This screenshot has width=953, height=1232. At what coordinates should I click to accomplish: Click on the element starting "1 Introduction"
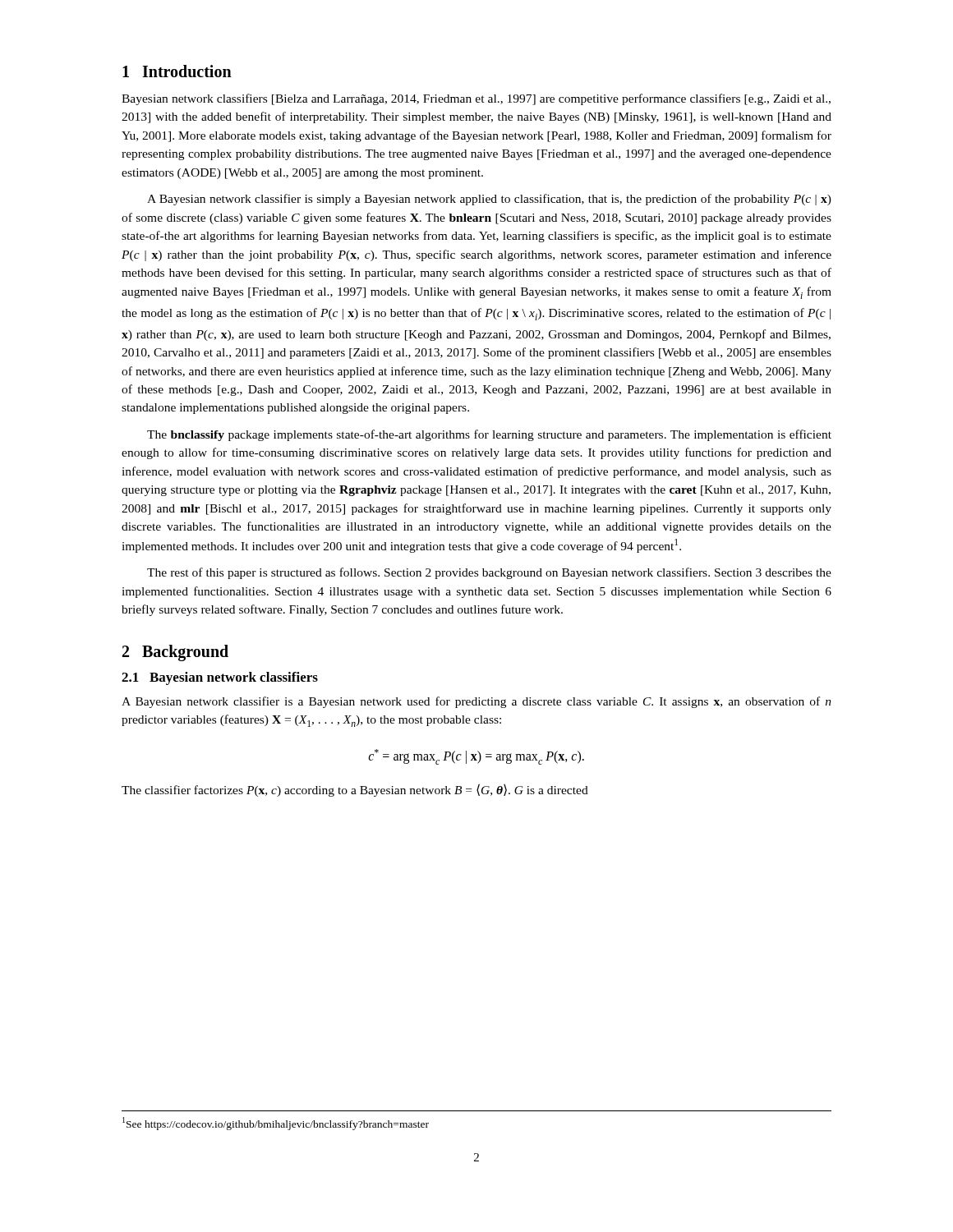[177, 71]
